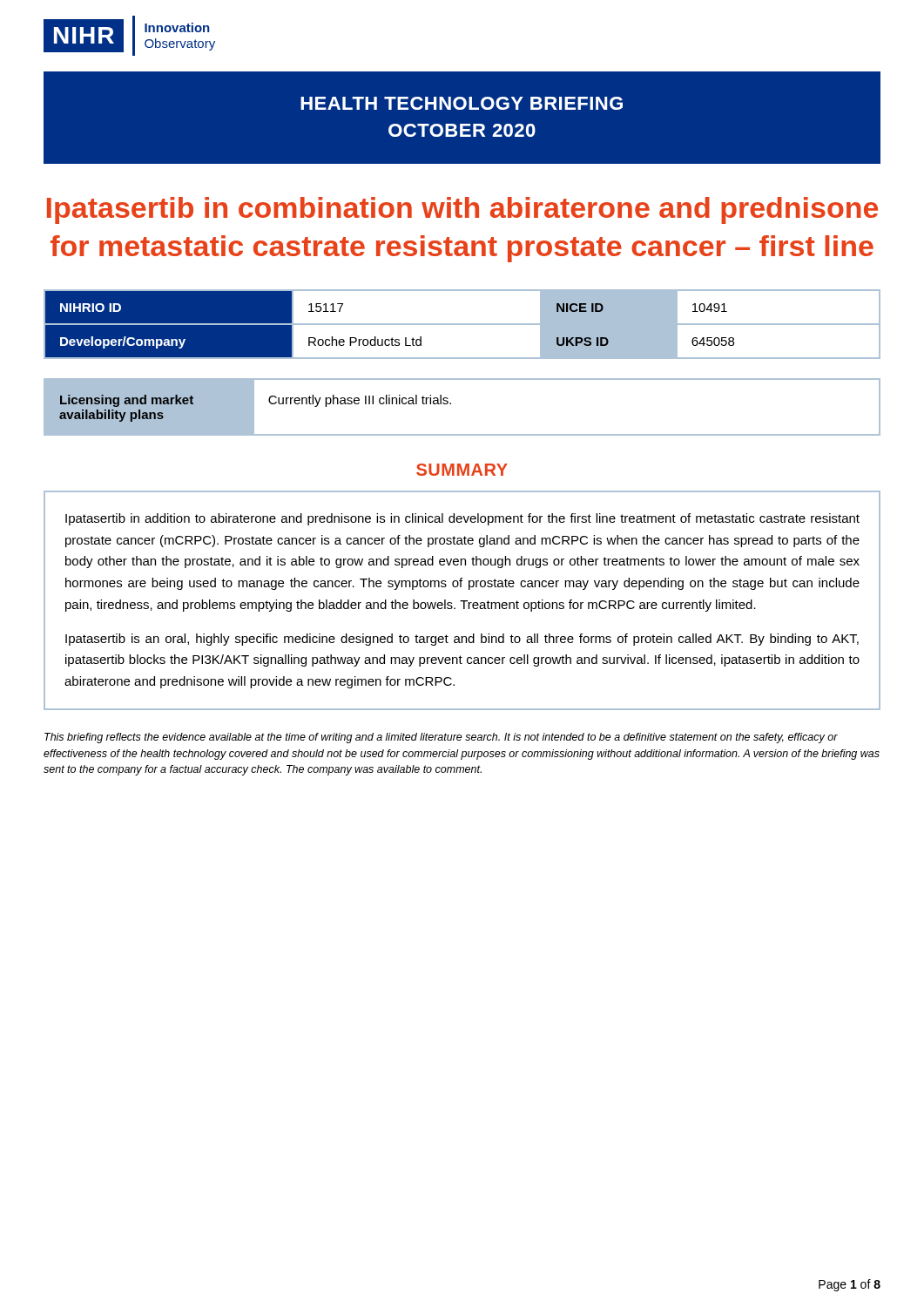Navigate to the element starting "Ipatasertib in combination with"
The image size is (924, 1307).
coord(462,226)
